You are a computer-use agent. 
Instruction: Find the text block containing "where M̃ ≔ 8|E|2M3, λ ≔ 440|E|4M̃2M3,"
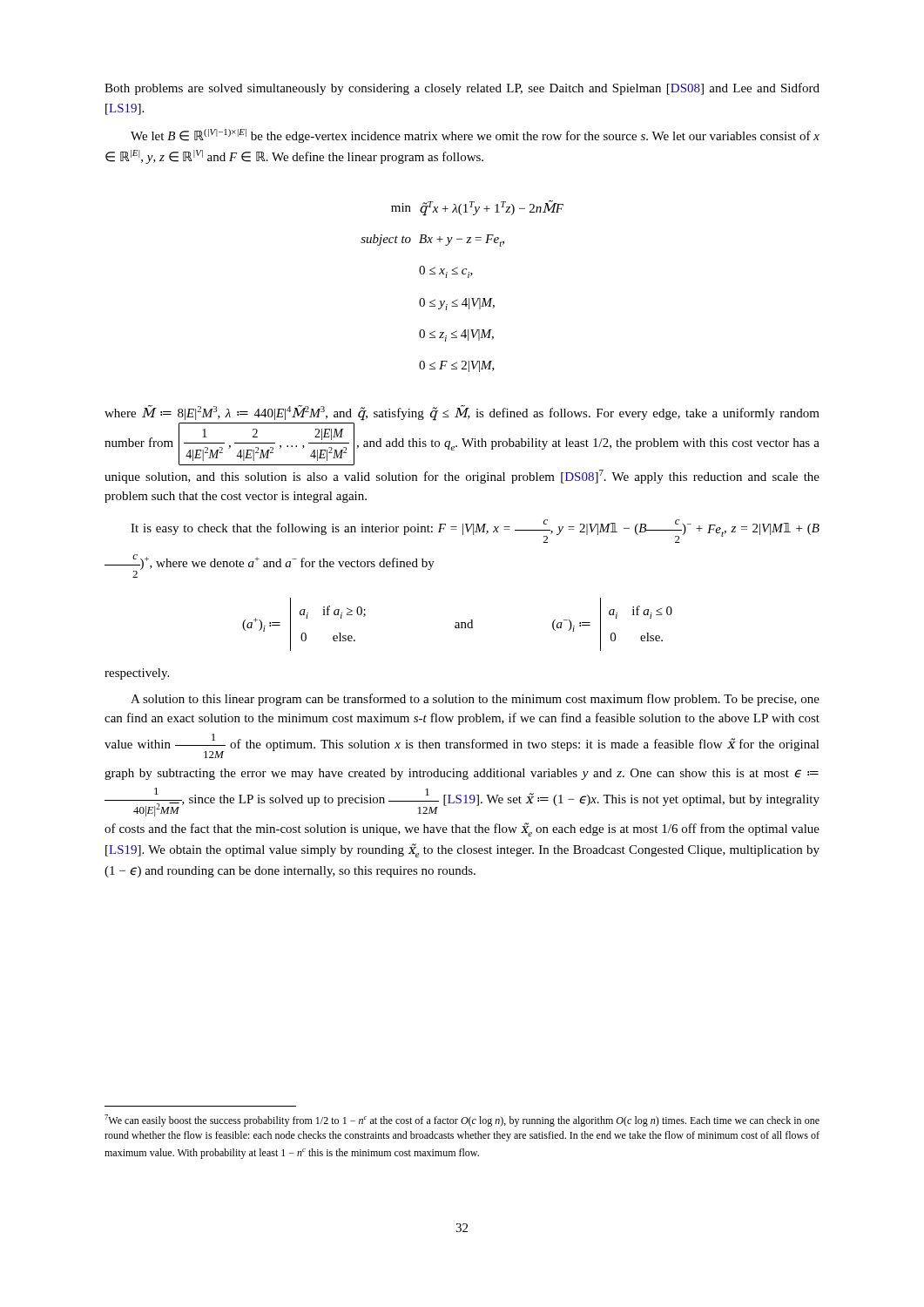pos(462,413)
